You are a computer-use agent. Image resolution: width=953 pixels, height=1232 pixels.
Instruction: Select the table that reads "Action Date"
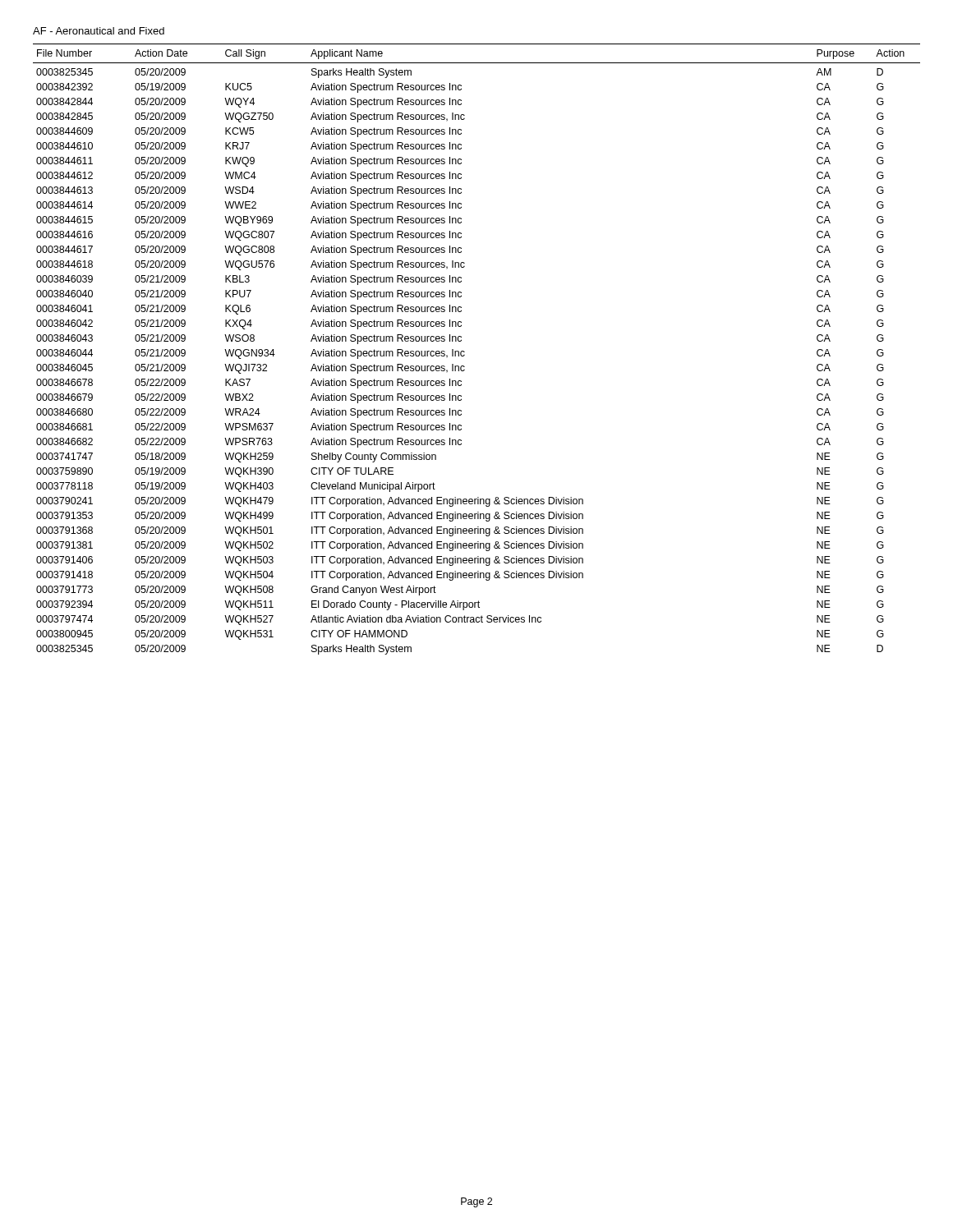[476, 350]
